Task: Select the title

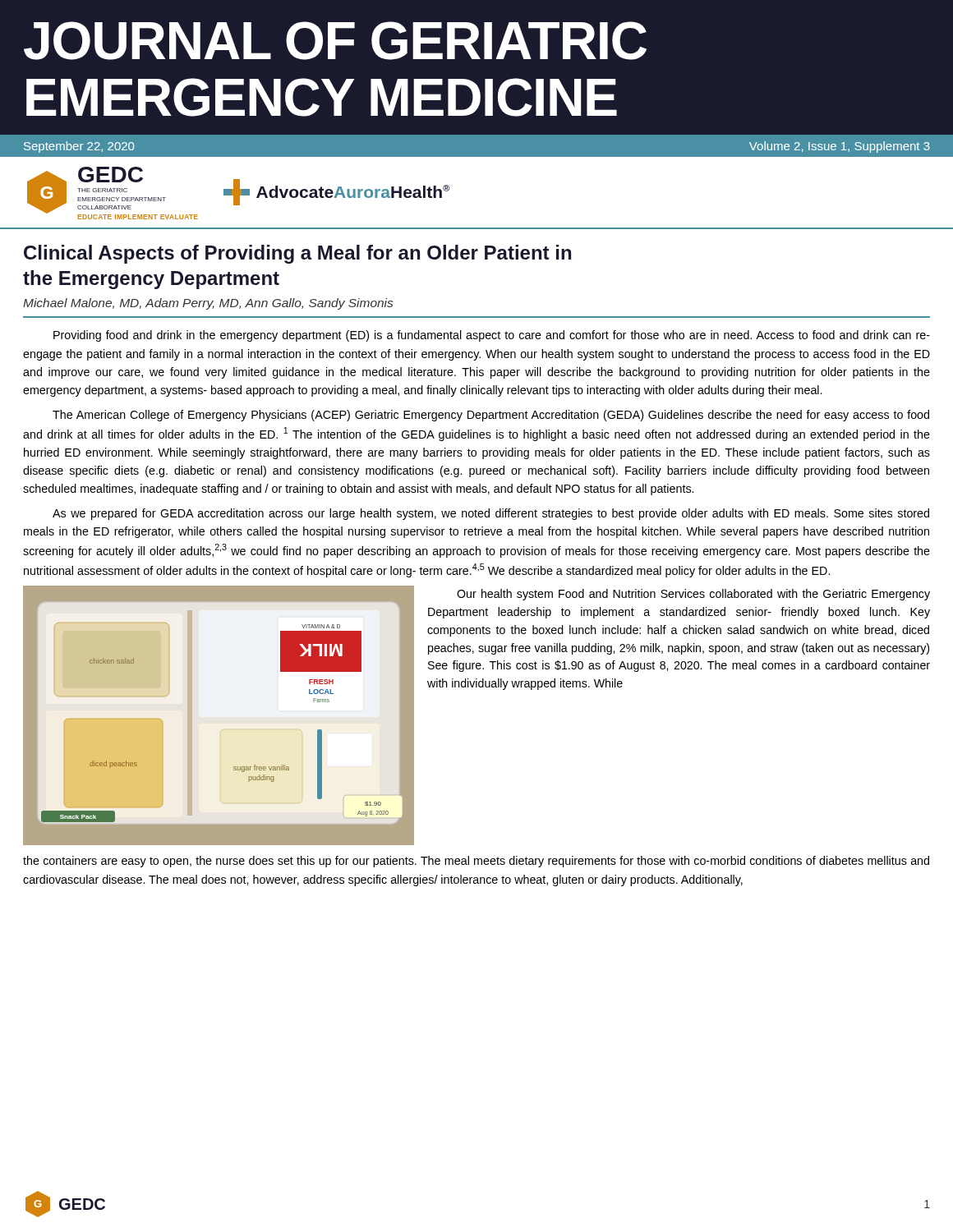Action: click(x=476, y=69)
